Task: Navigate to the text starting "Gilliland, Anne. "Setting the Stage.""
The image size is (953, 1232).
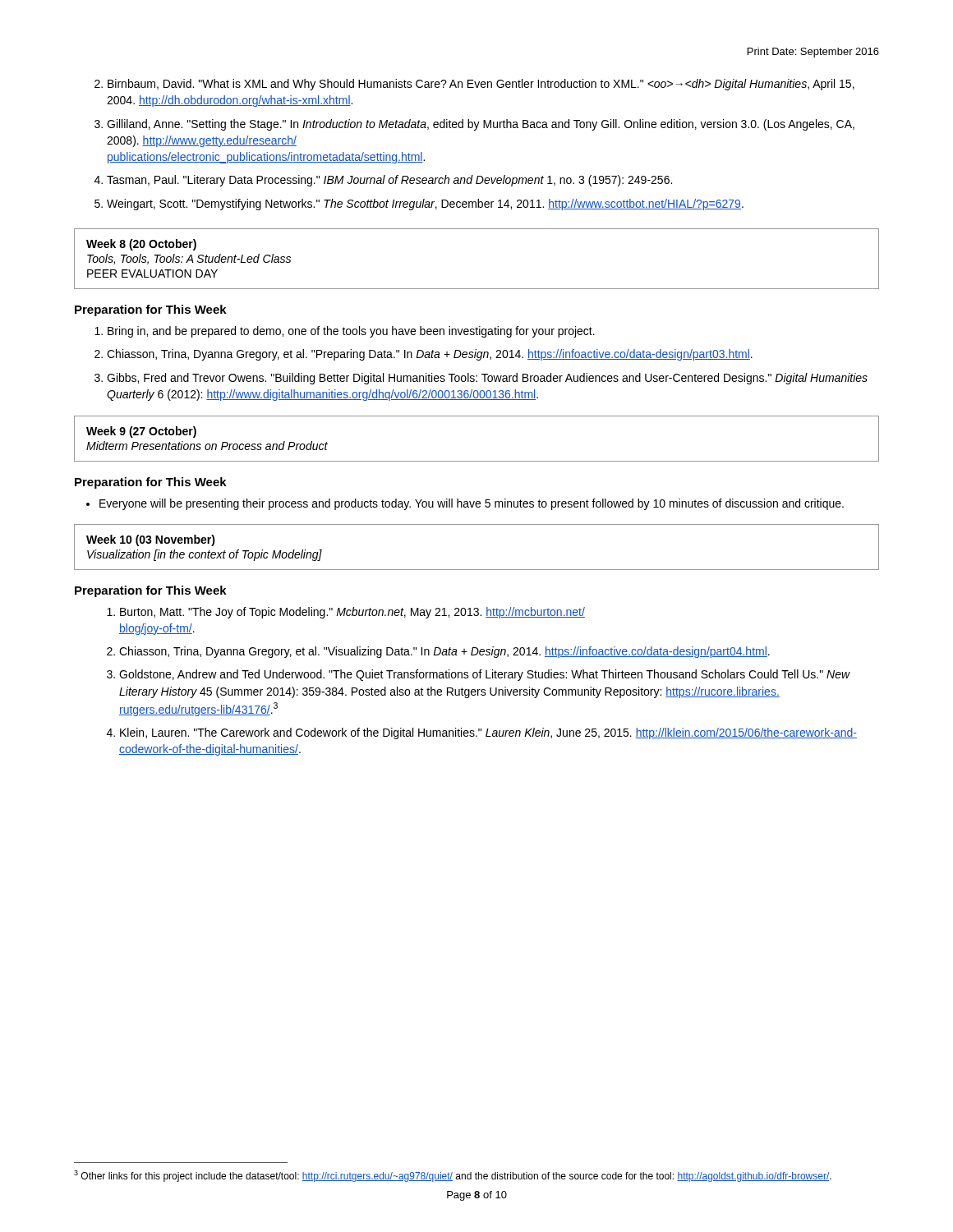Action: 481,140
